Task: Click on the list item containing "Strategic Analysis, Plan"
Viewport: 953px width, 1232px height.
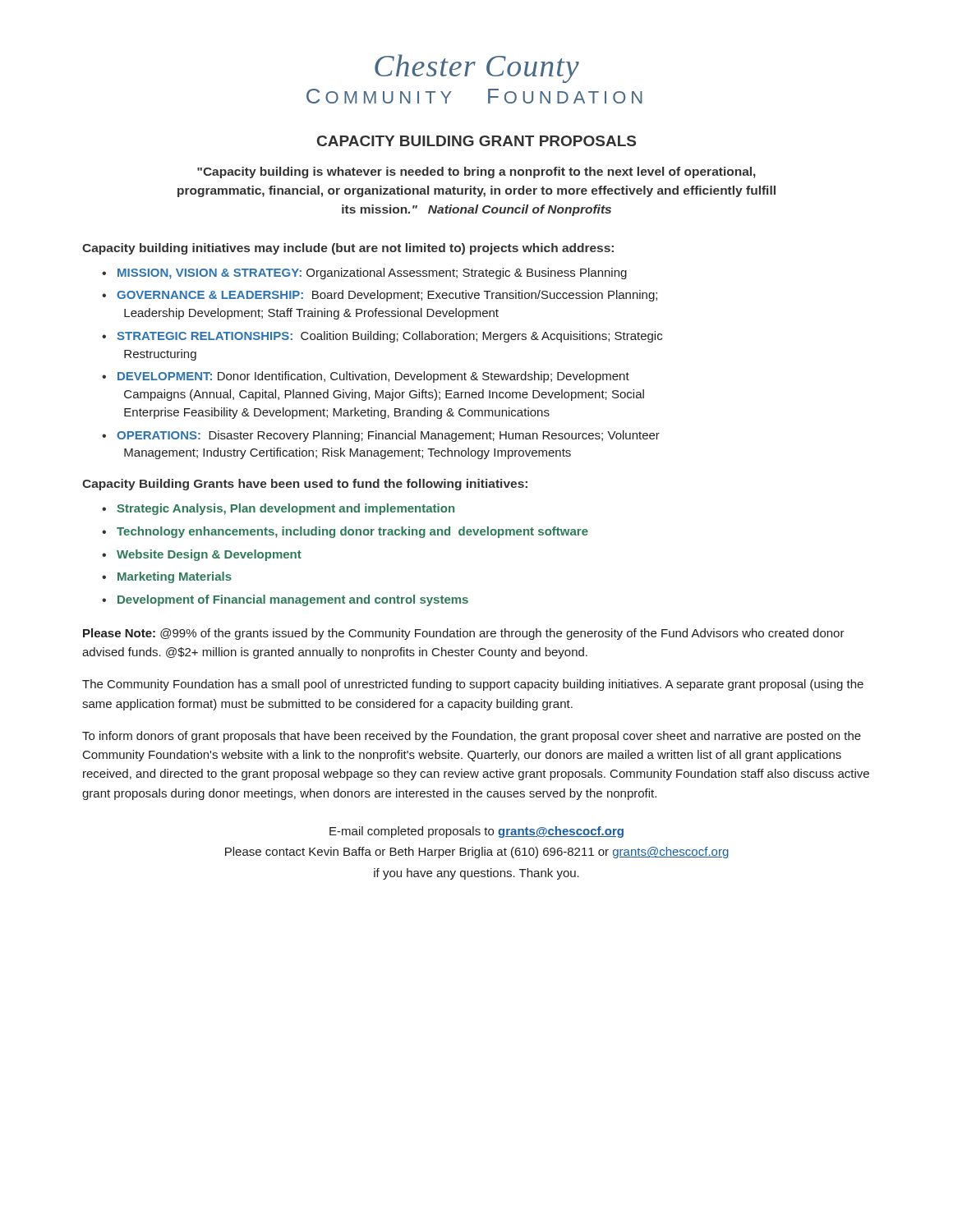Action: coord(286,508)
